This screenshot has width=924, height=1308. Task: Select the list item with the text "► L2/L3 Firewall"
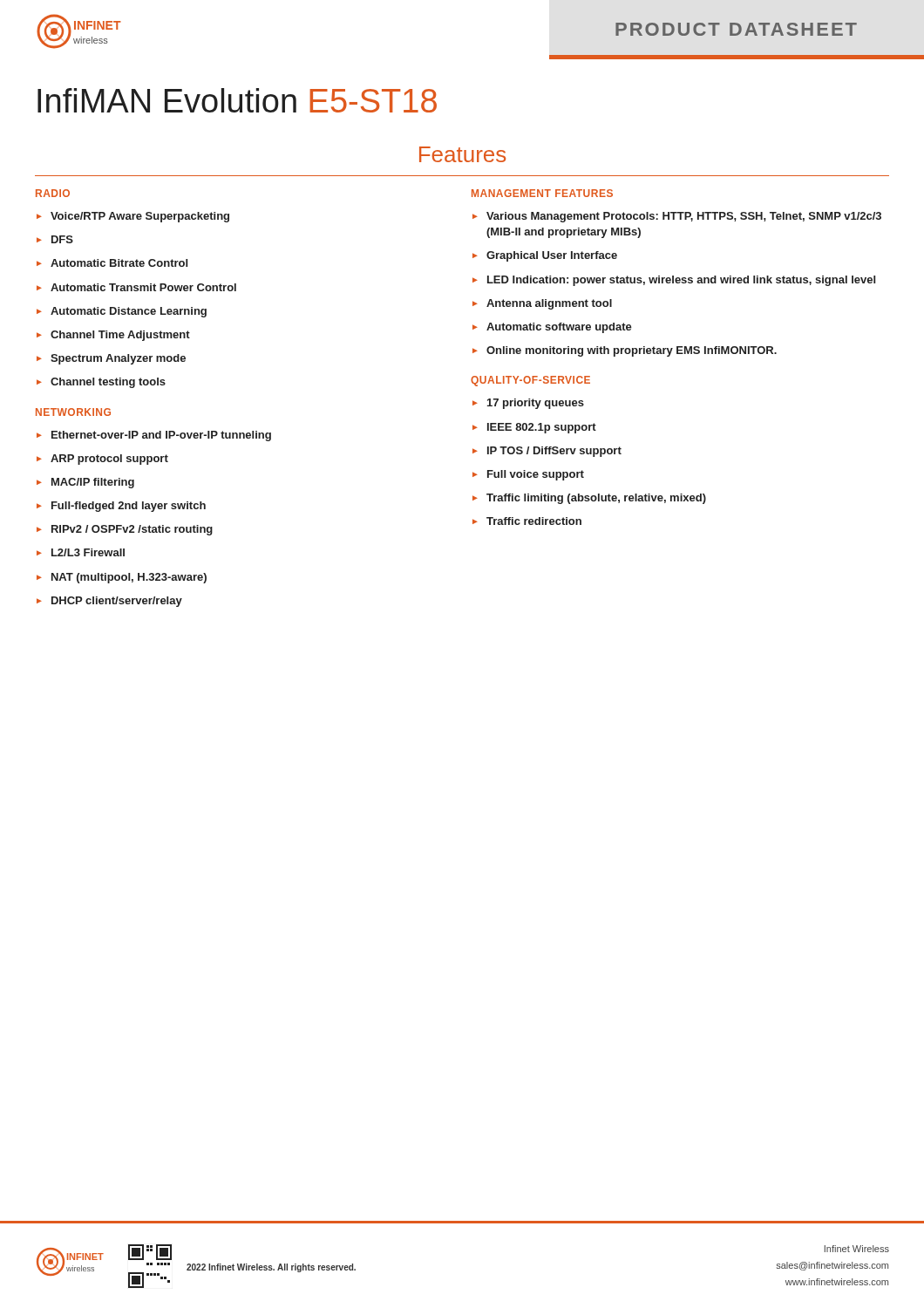(80, 553)
